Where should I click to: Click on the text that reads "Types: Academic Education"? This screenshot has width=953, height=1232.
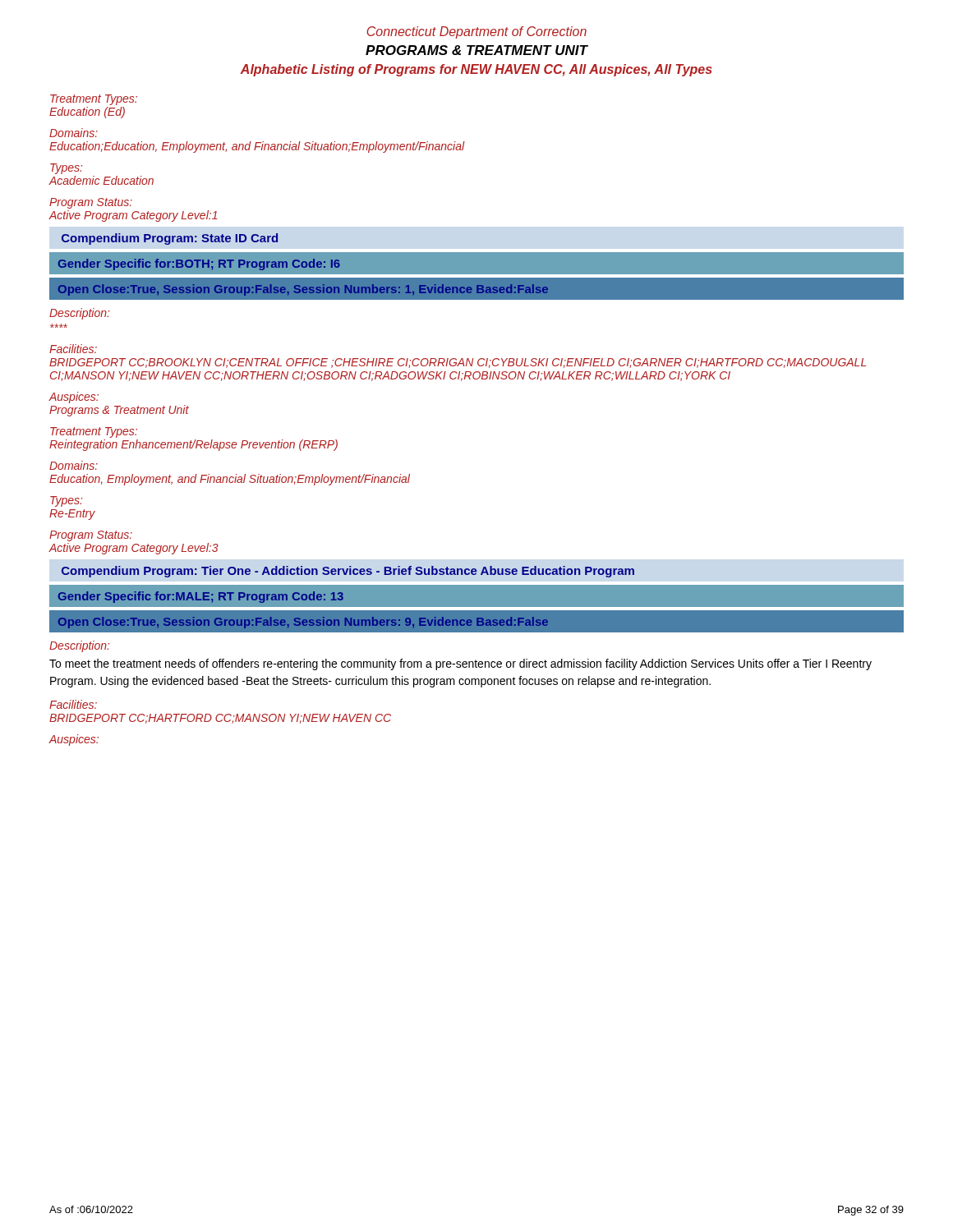66,169
